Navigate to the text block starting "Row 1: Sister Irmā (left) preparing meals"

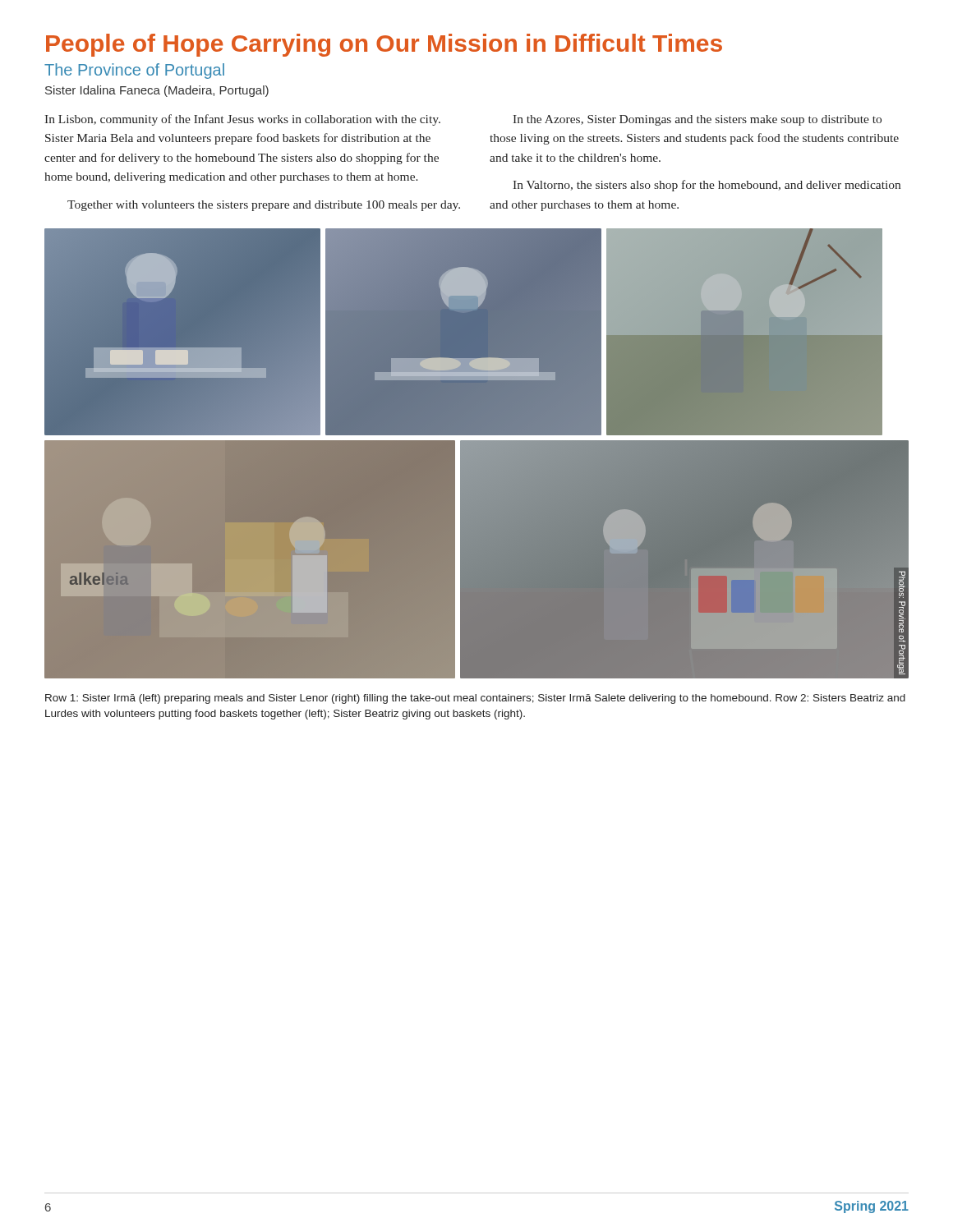pos(476,706)
